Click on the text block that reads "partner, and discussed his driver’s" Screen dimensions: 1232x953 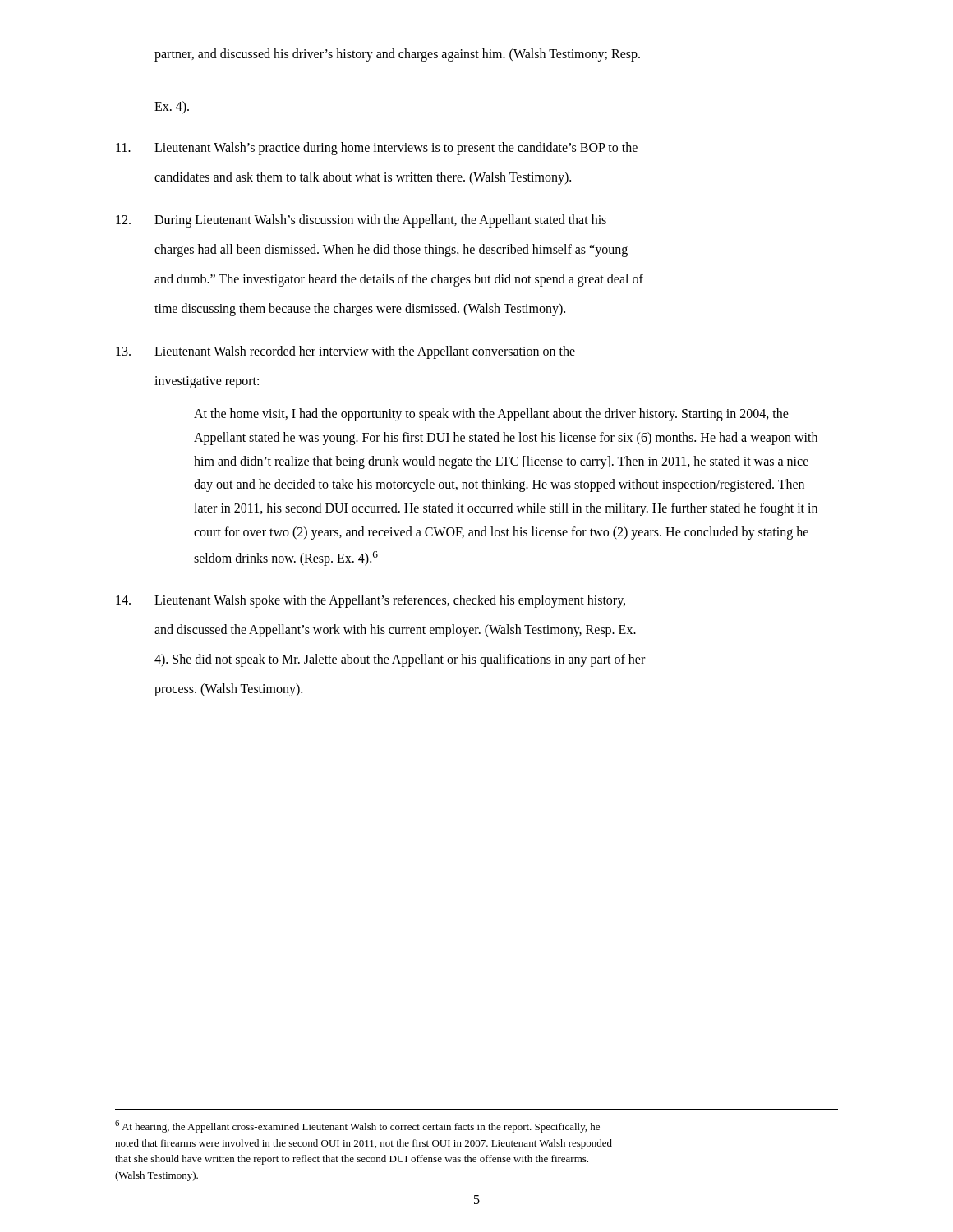[x=397, y=55]
